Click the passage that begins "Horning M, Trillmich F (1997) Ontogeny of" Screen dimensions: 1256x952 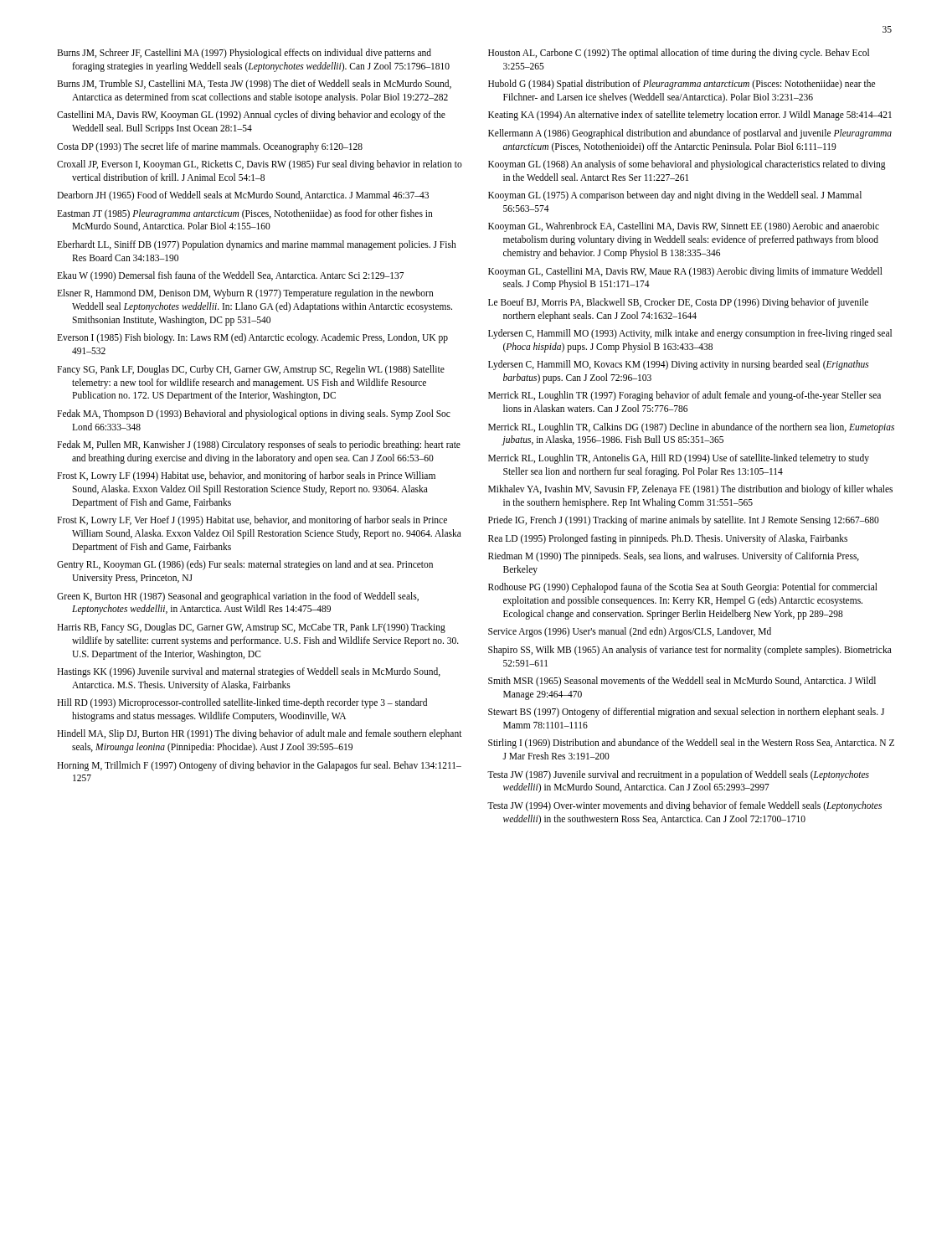point(259,772)
